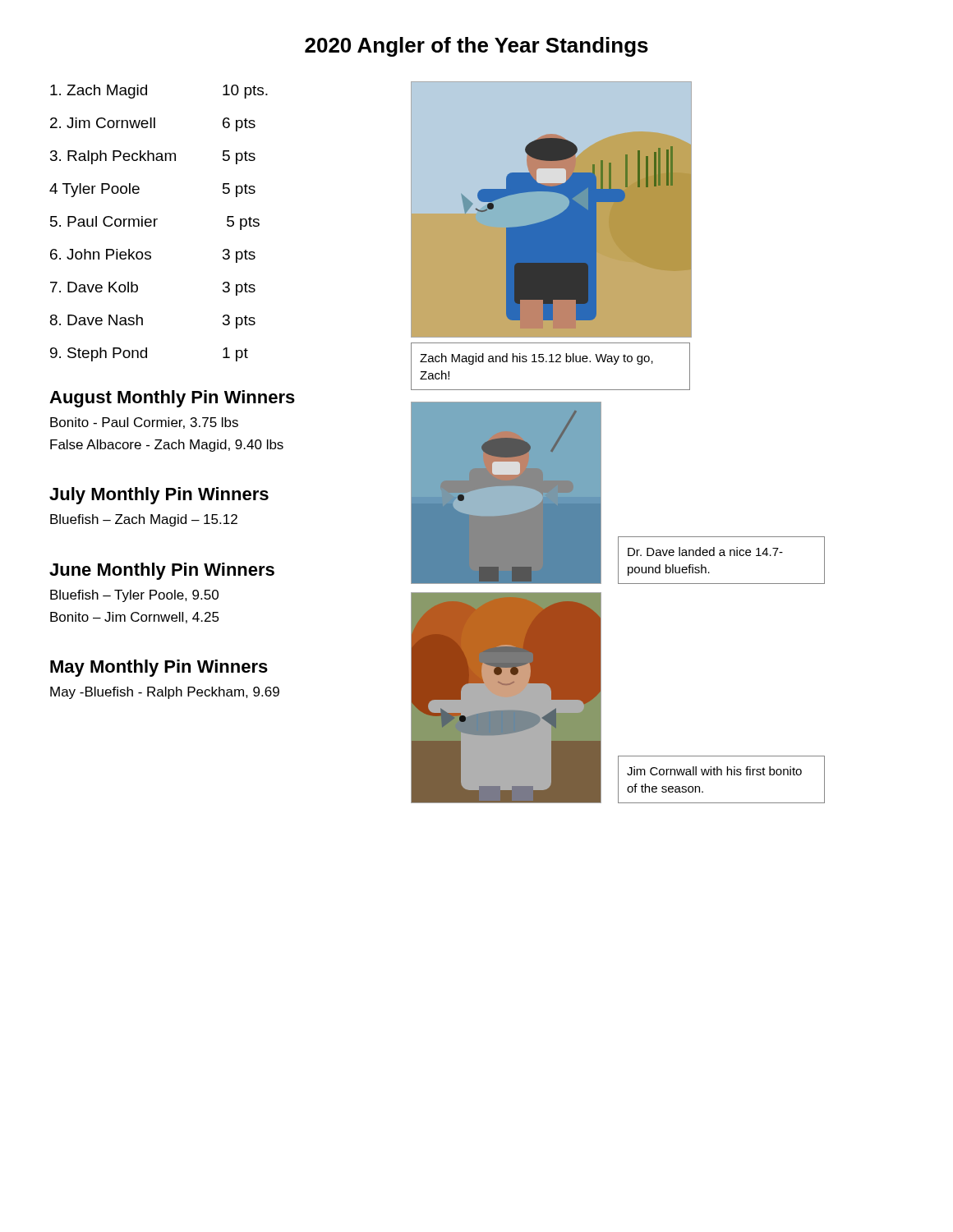Screen dimensions: 1232x953
Task: Point to the block starting "Bonito - Paul Cormier, 3.75 lbs False Albacore"
Action: 166,434
